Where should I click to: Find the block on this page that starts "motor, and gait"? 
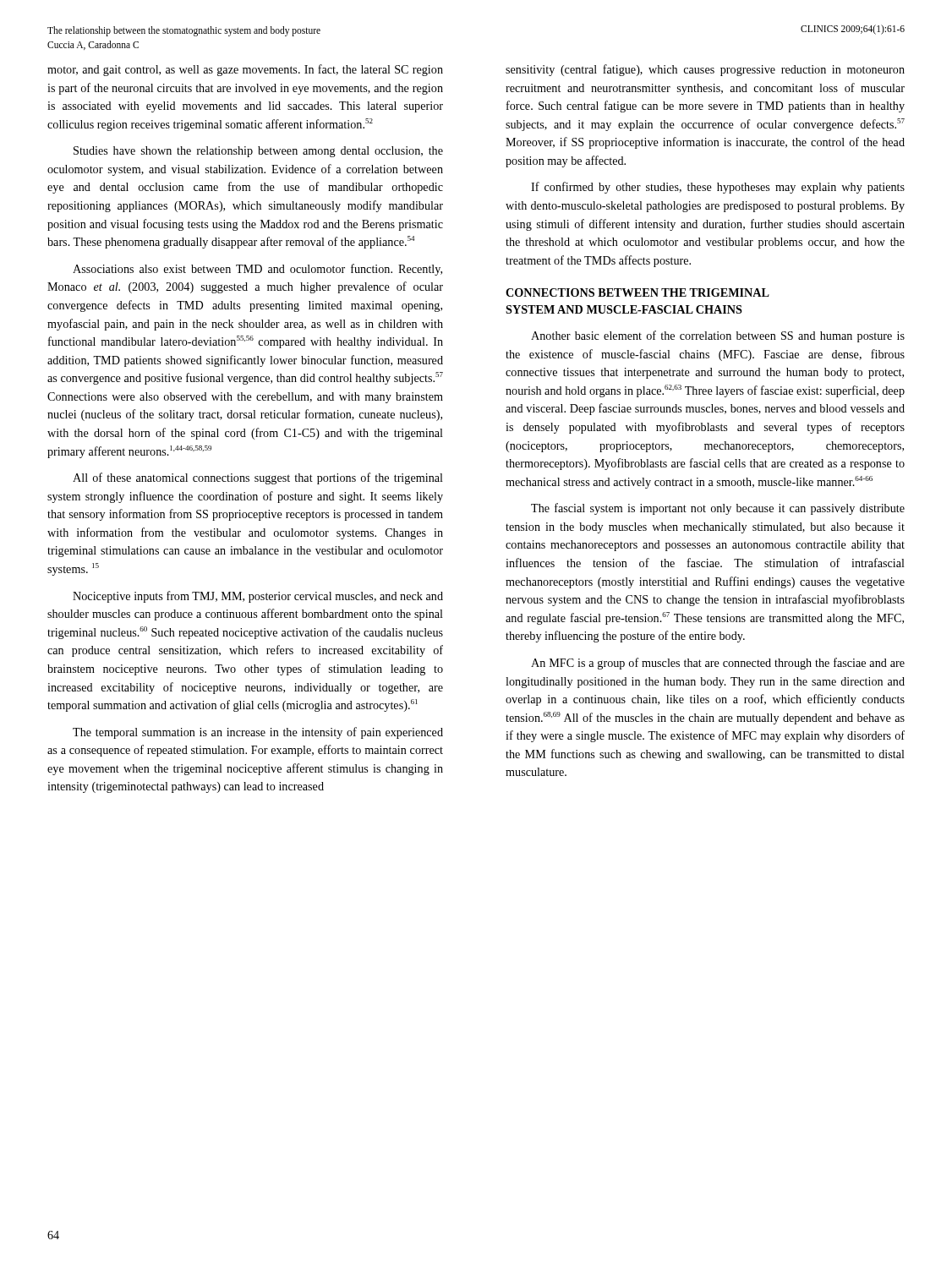click(x=245, y=429)
